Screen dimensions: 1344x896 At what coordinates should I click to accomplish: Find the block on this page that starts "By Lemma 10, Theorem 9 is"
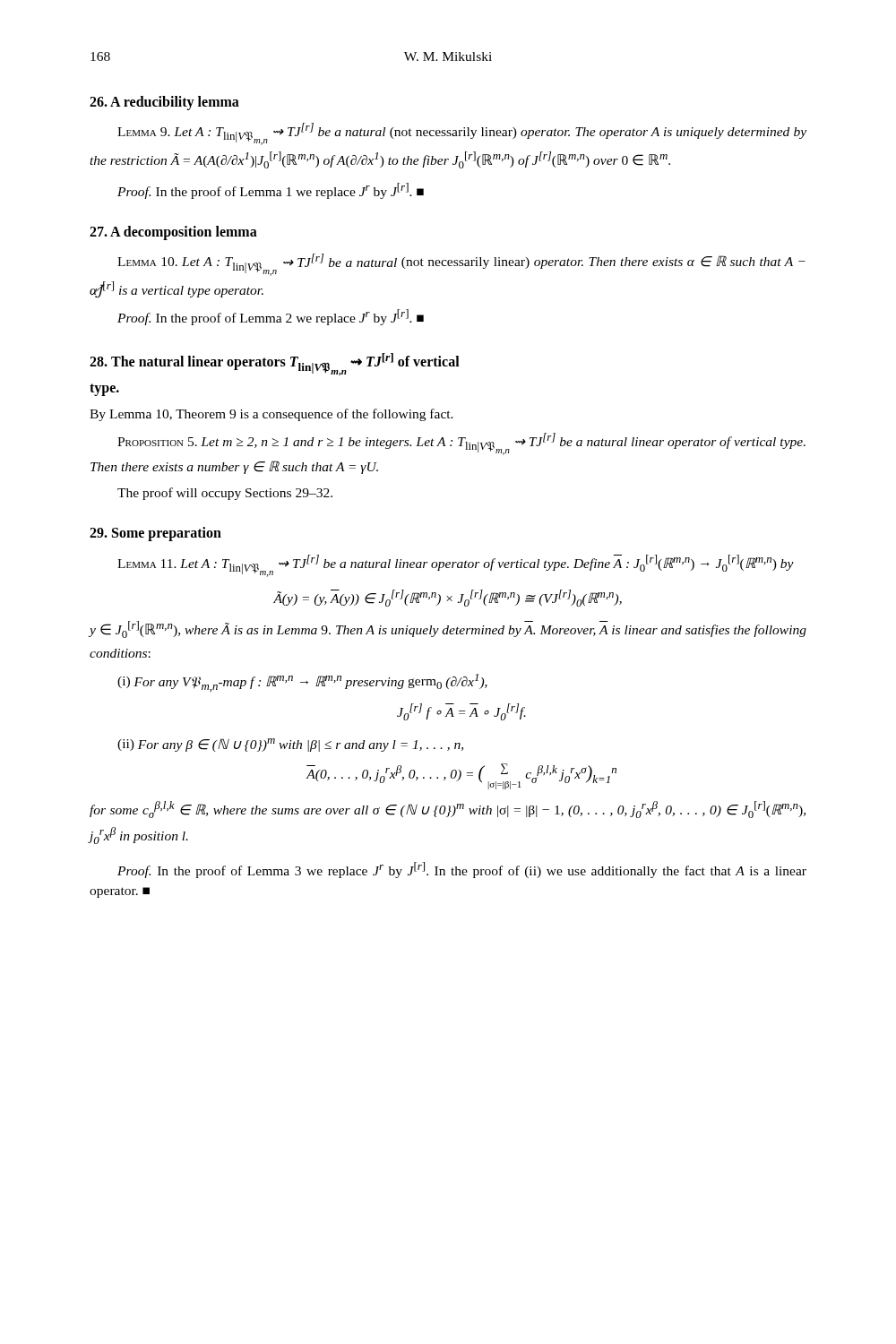pyautogui.click(x=272, y=413)
